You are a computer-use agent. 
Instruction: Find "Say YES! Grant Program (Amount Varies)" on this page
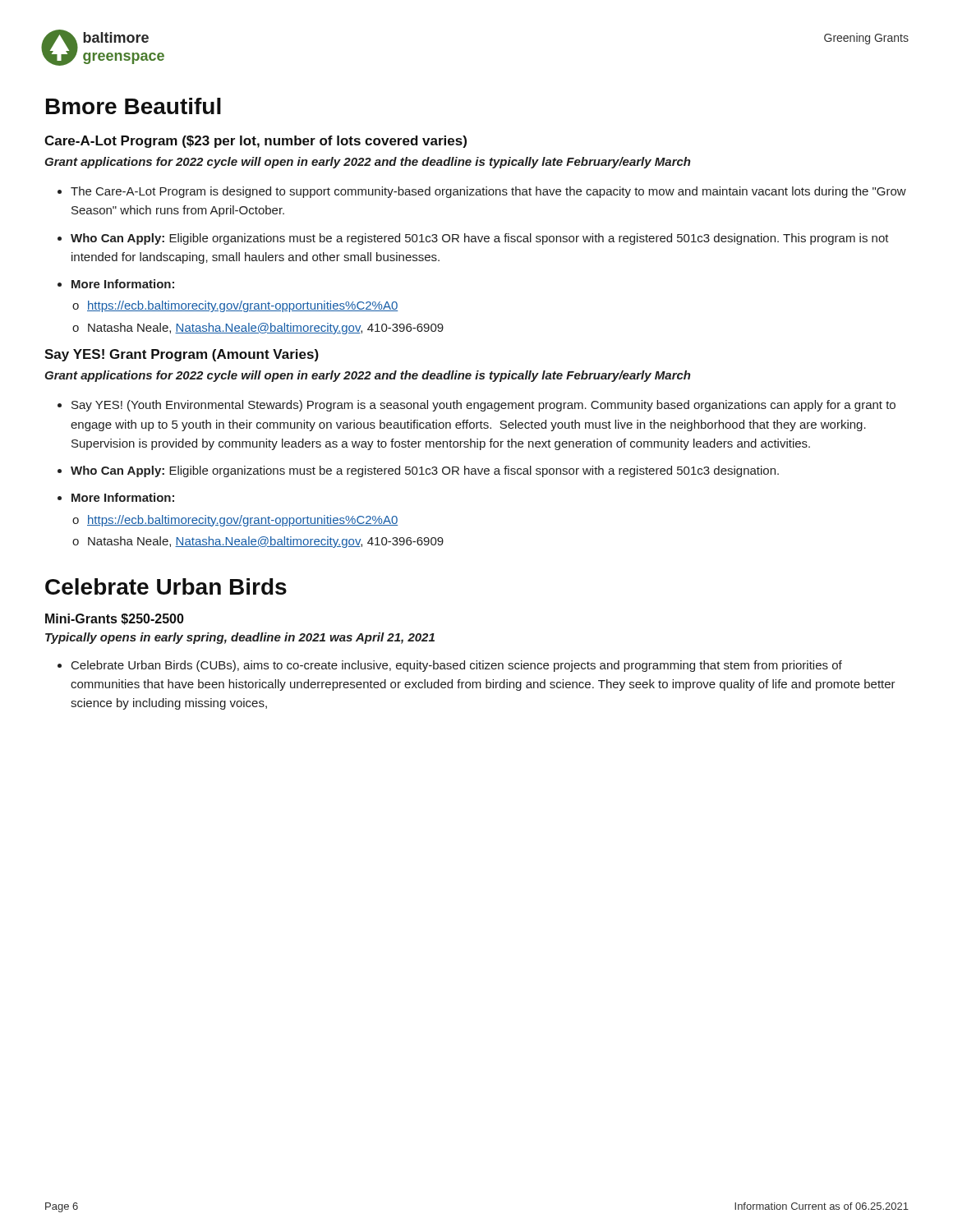[x=182, y=355]
